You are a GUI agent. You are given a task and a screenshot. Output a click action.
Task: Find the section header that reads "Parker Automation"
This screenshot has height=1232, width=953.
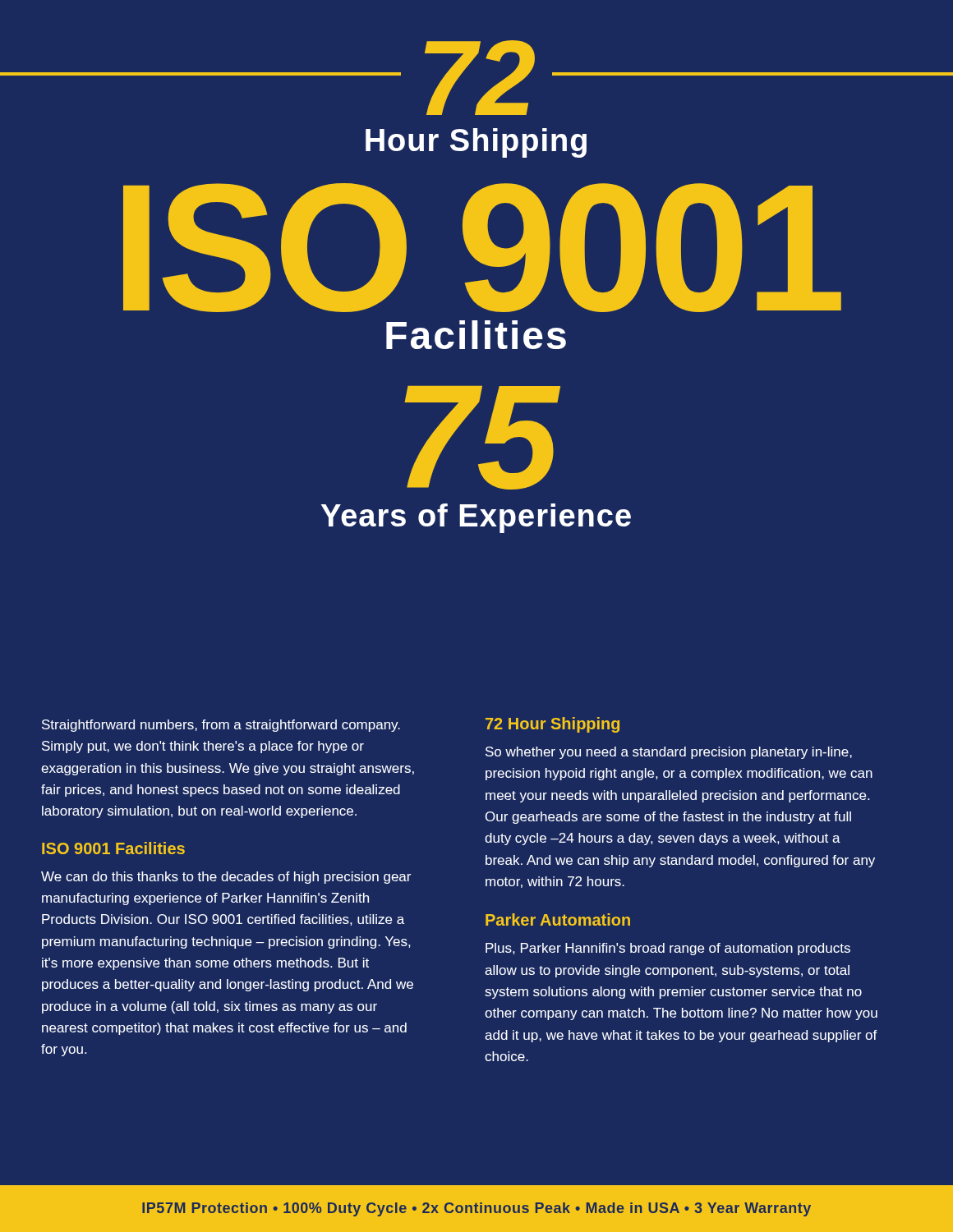[558, 920]
